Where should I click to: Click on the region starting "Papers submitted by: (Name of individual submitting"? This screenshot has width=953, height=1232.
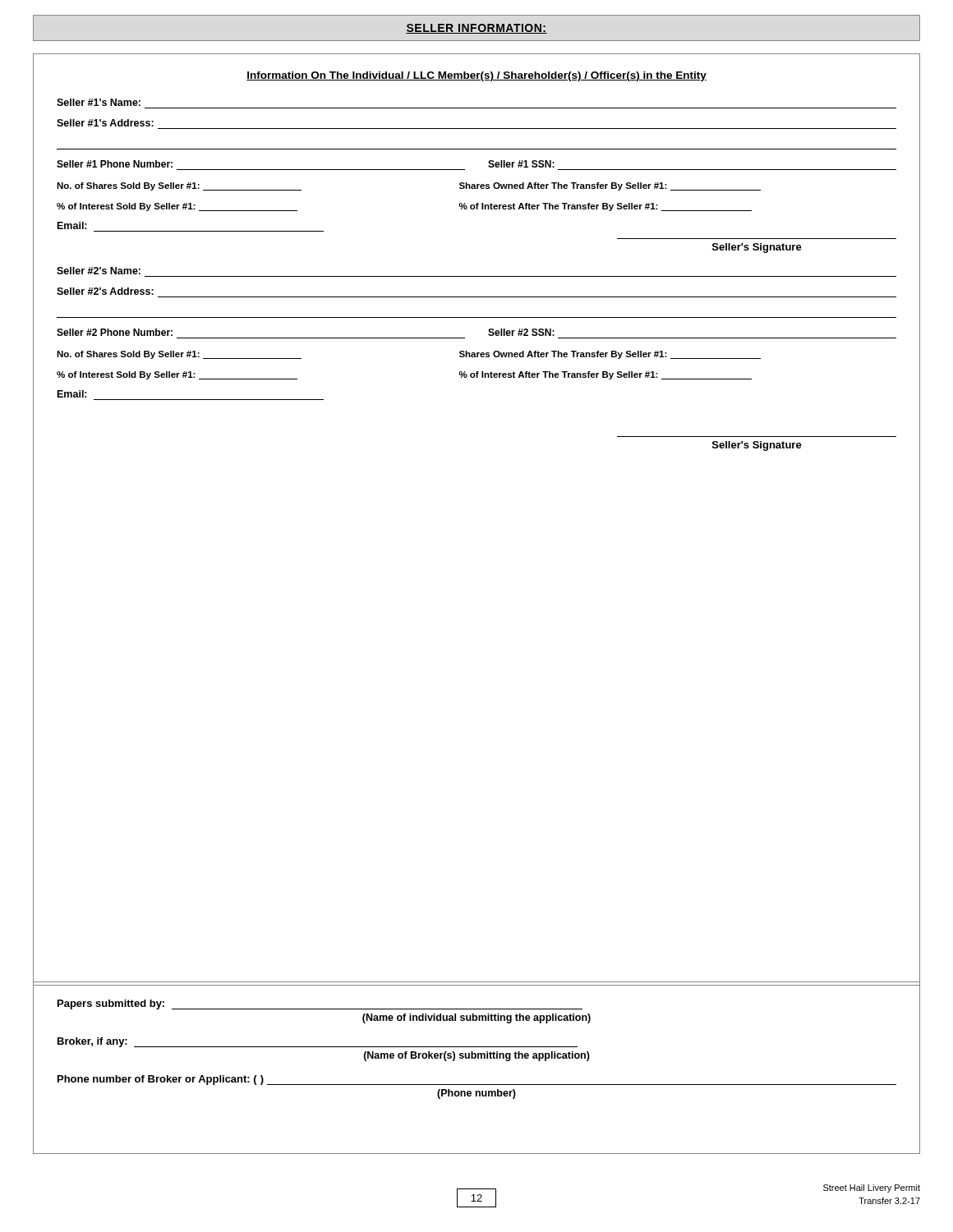[x=476, y=1010]
